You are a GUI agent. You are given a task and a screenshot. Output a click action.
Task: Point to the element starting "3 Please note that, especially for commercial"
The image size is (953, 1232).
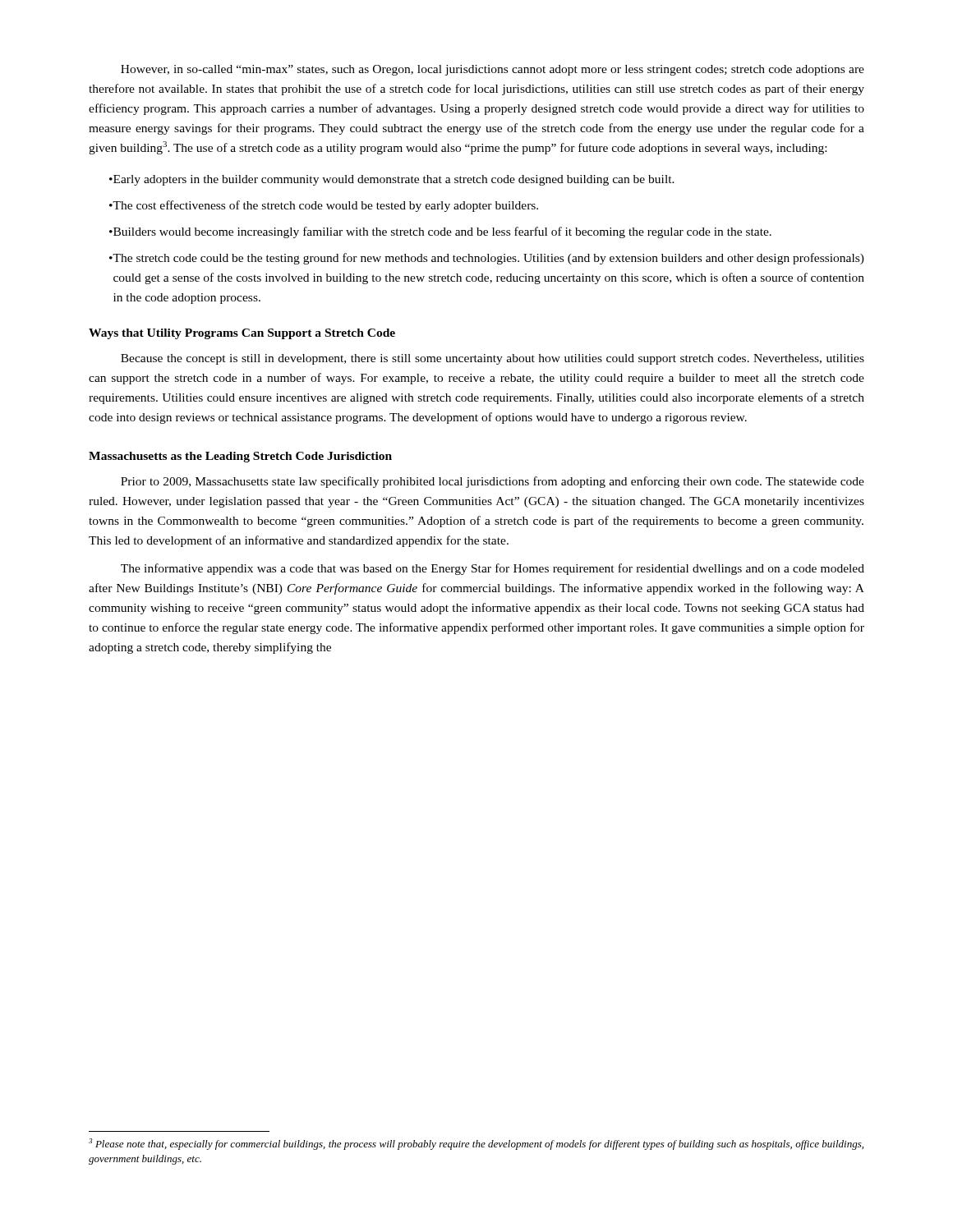[x=476, y=1150]
